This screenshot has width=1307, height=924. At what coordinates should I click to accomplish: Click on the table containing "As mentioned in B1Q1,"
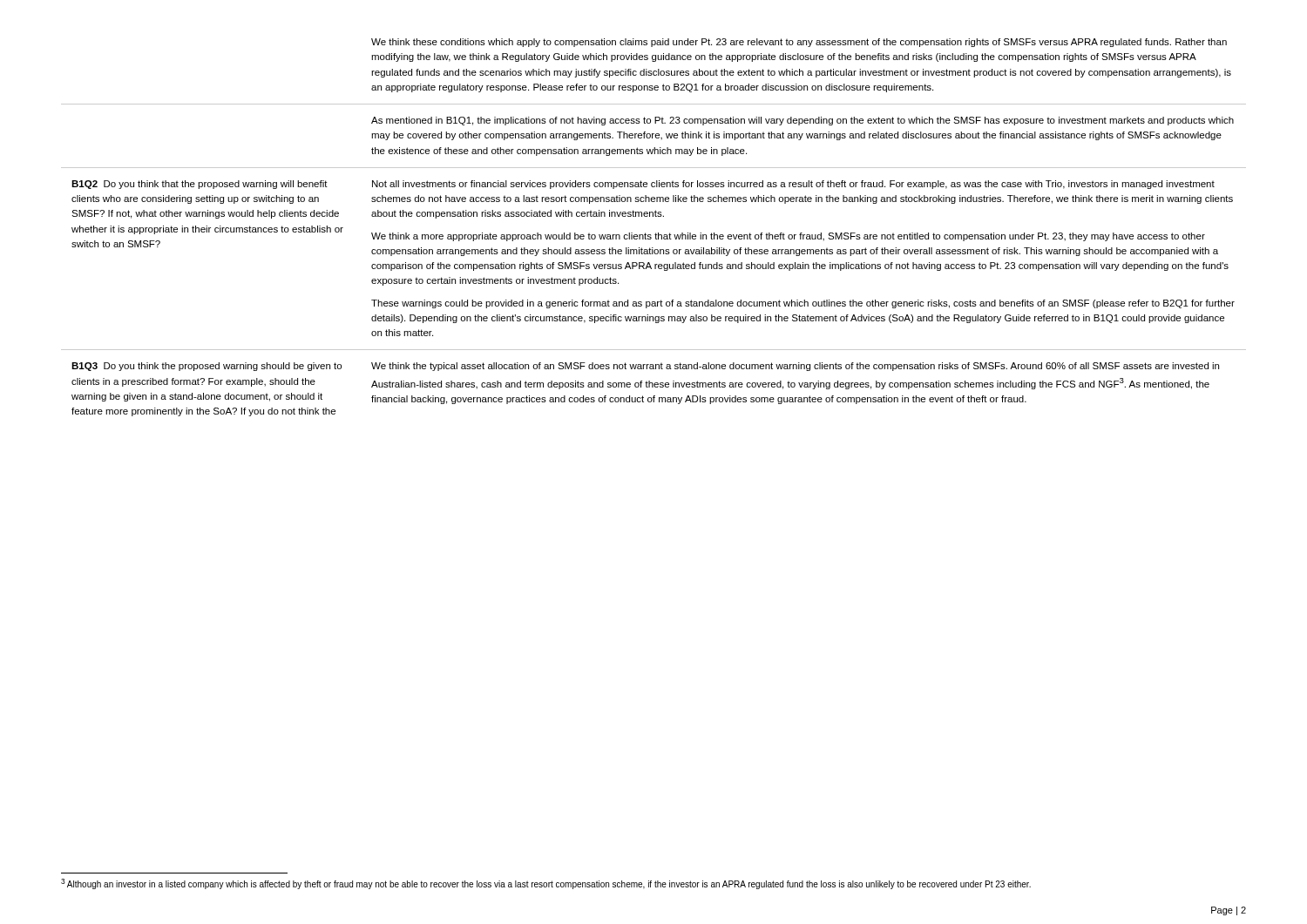(654, 227)
